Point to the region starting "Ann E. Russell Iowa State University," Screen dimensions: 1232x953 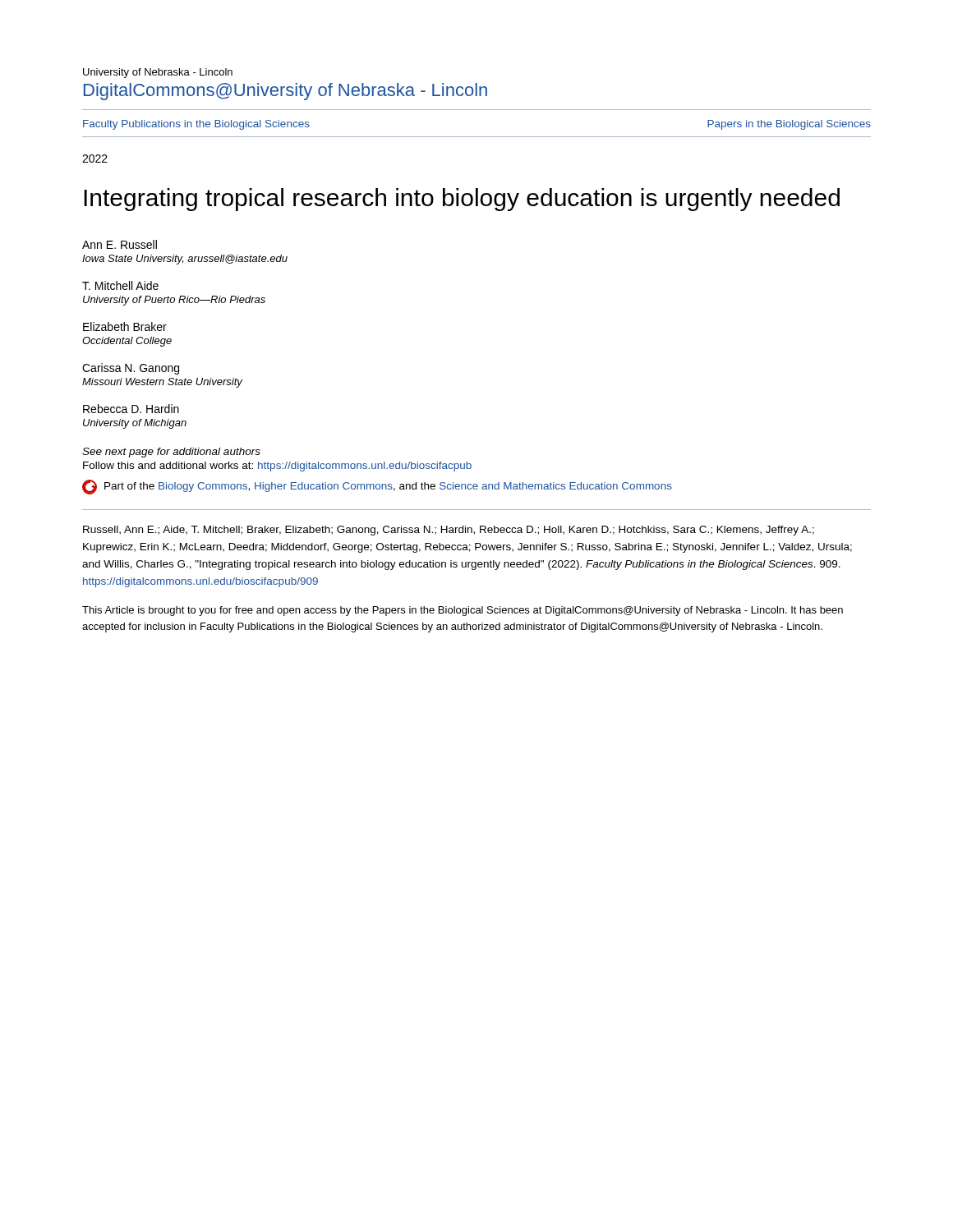click(x=120, y=244)
